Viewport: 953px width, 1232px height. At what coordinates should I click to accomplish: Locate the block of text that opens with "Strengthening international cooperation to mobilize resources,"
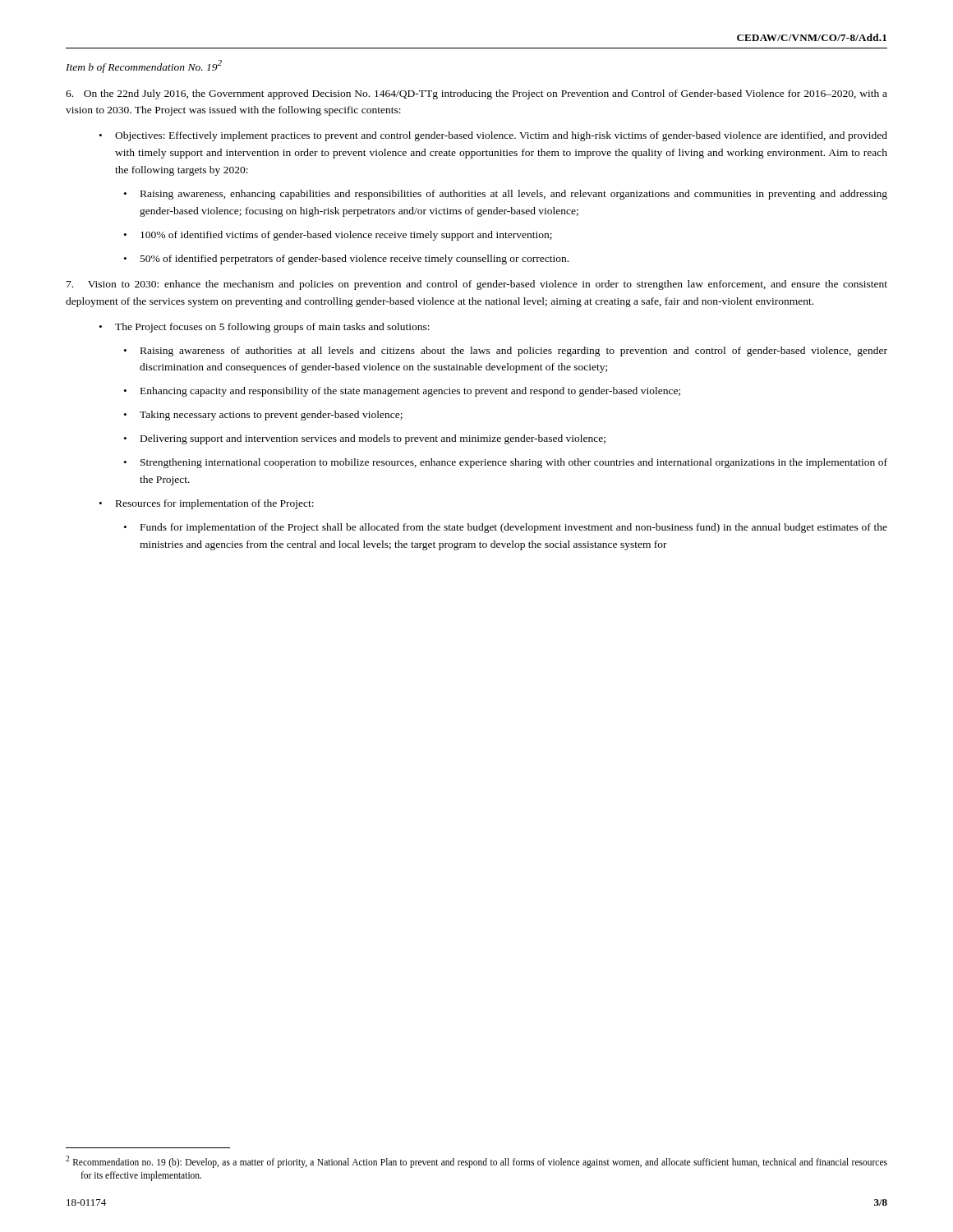[513, 471]
